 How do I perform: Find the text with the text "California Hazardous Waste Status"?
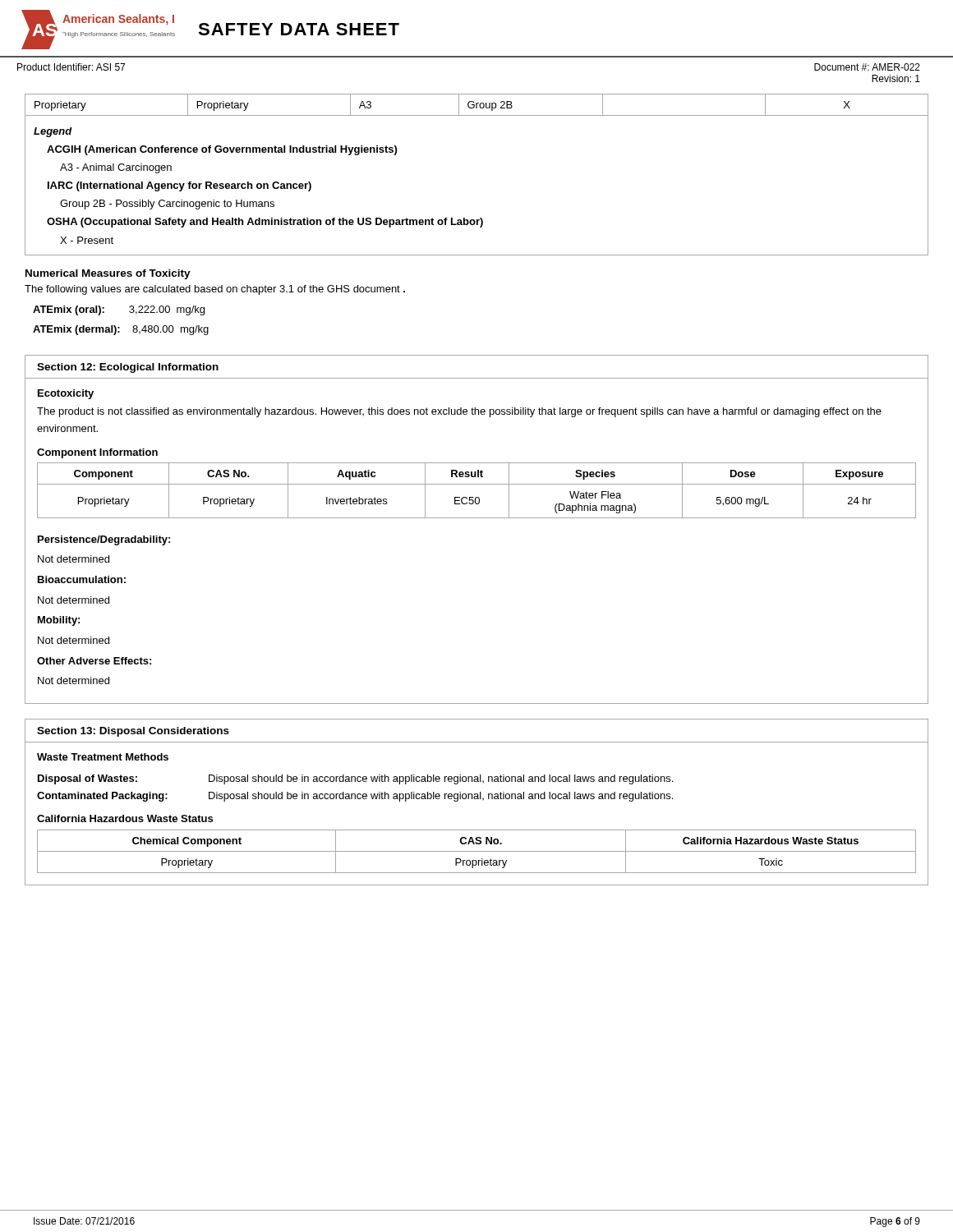coord(125,819)
